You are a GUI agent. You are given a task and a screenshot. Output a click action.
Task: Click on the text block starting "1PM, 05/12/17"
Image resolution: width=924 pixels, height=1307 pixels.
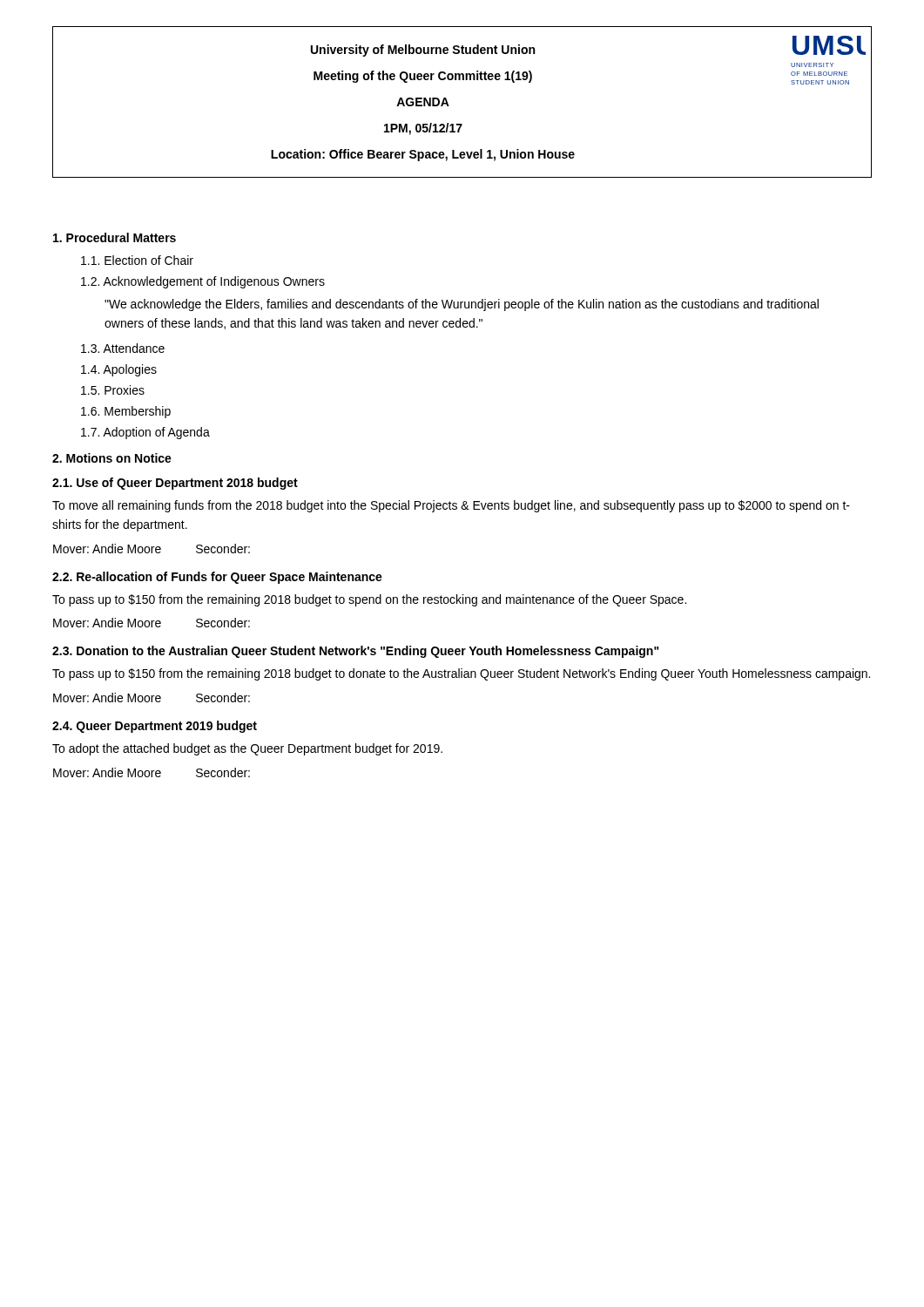click(423, 128)
